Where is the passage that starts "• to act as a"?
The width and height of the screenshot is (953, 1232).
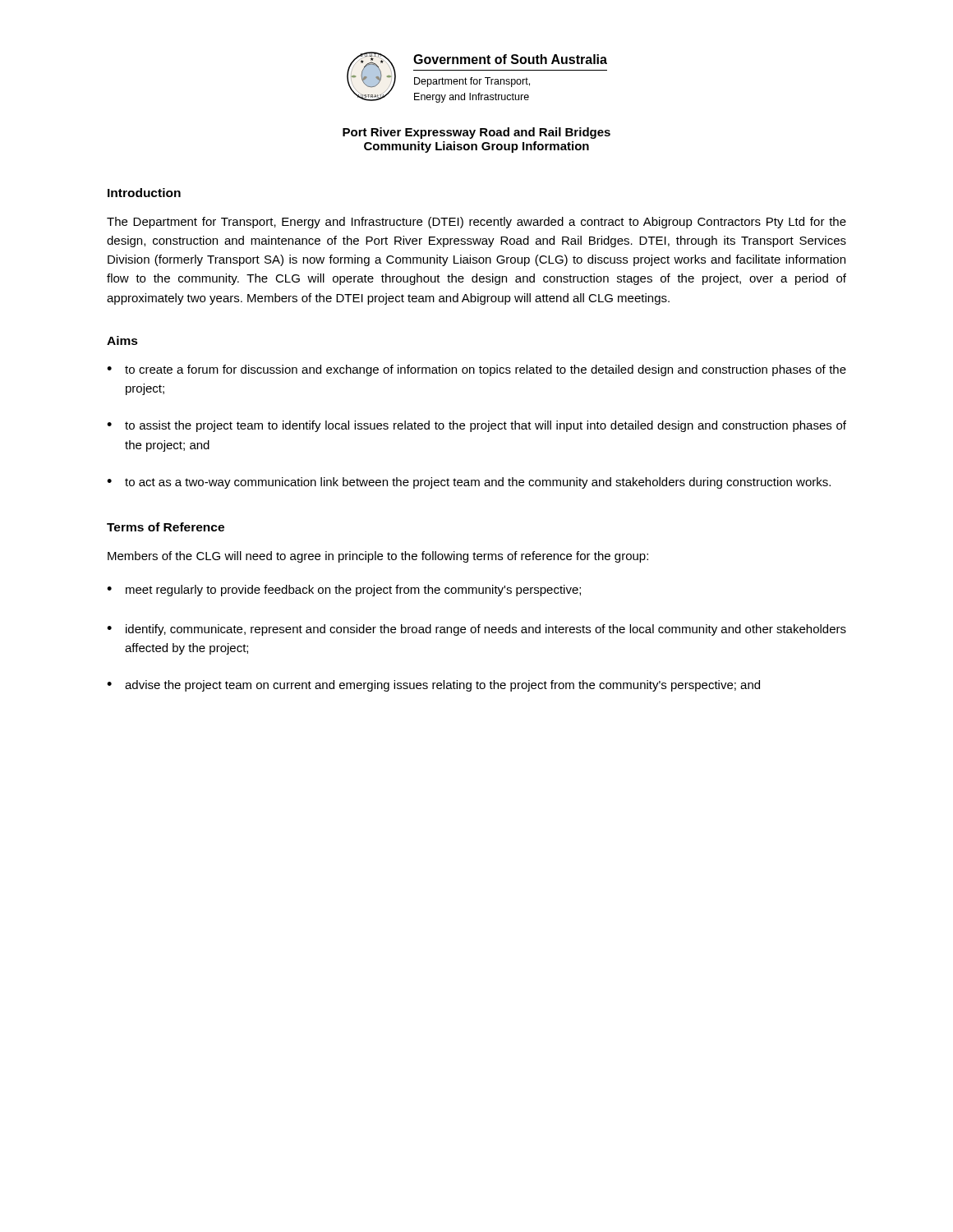(476, 483)
